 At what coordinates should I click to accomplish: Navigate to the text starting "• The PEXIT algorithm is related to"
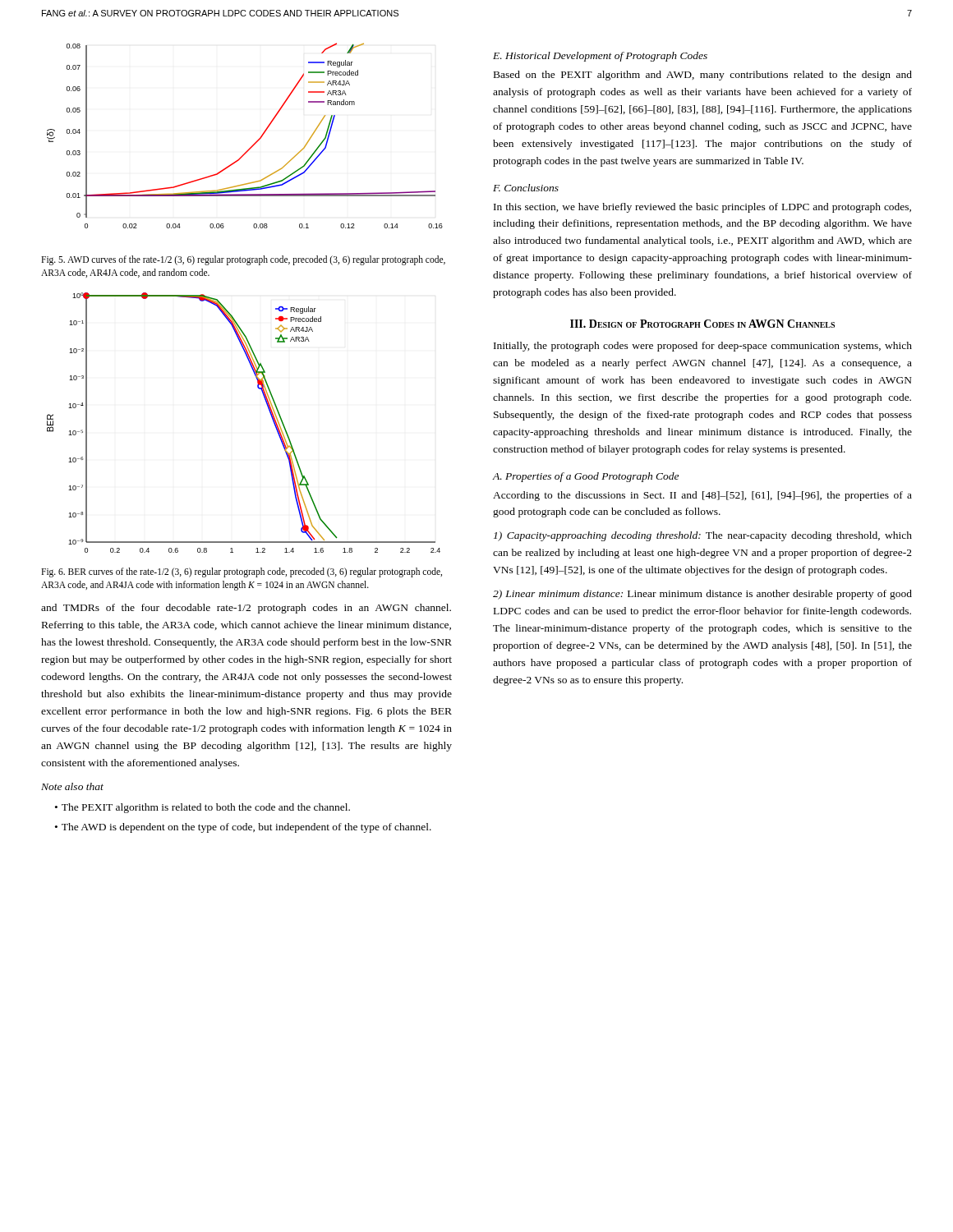(202, 807)
